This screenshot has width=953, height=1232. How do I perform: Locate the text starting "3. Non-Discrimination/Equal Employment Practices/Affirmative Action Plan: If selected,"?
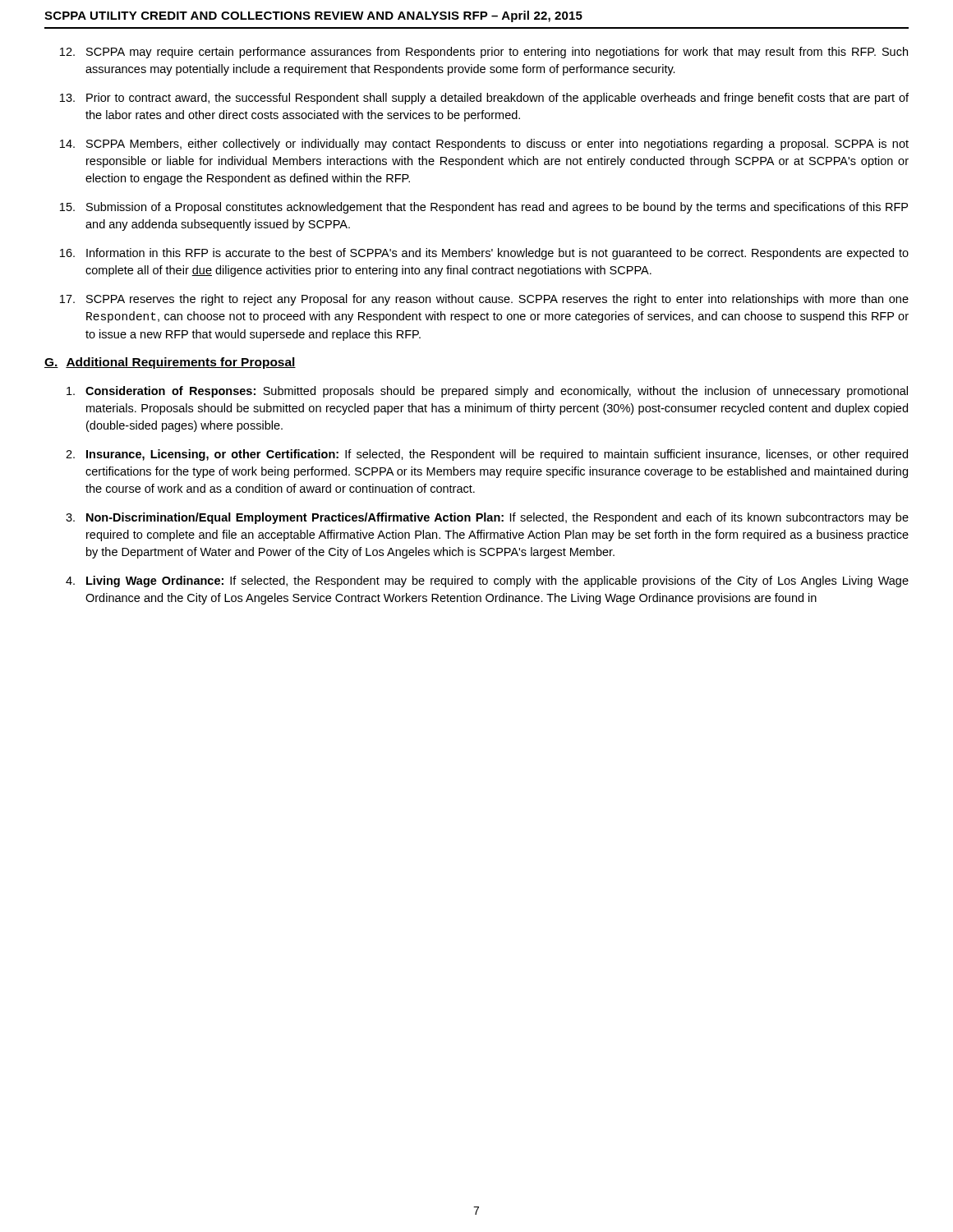(476, 535)
